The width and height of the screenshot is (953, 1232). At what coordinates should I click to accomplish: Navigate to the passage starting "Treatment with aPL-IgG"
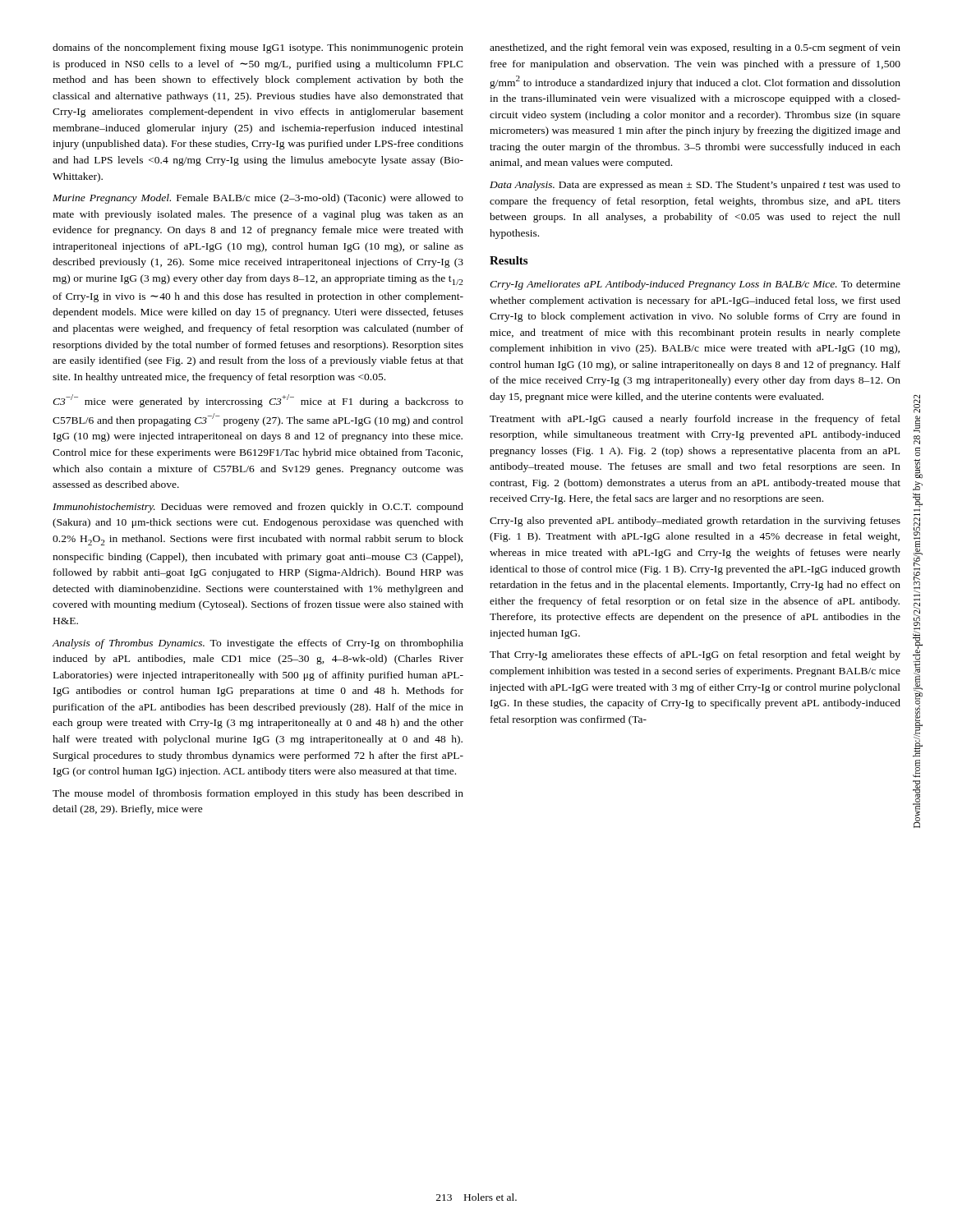695,458
